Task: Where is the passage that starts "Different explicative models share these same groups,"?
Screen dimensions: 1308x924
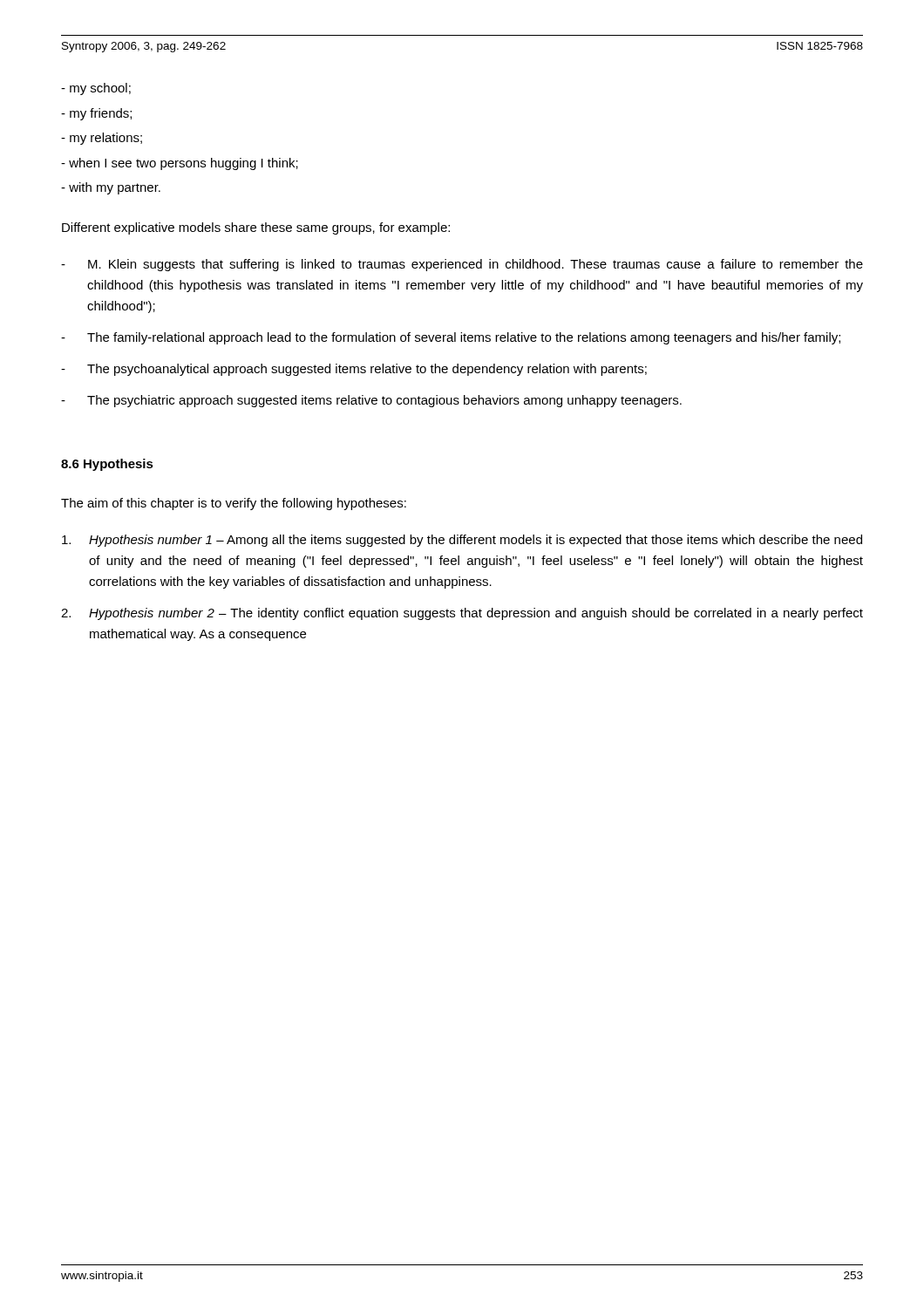Action: (256, 227)
